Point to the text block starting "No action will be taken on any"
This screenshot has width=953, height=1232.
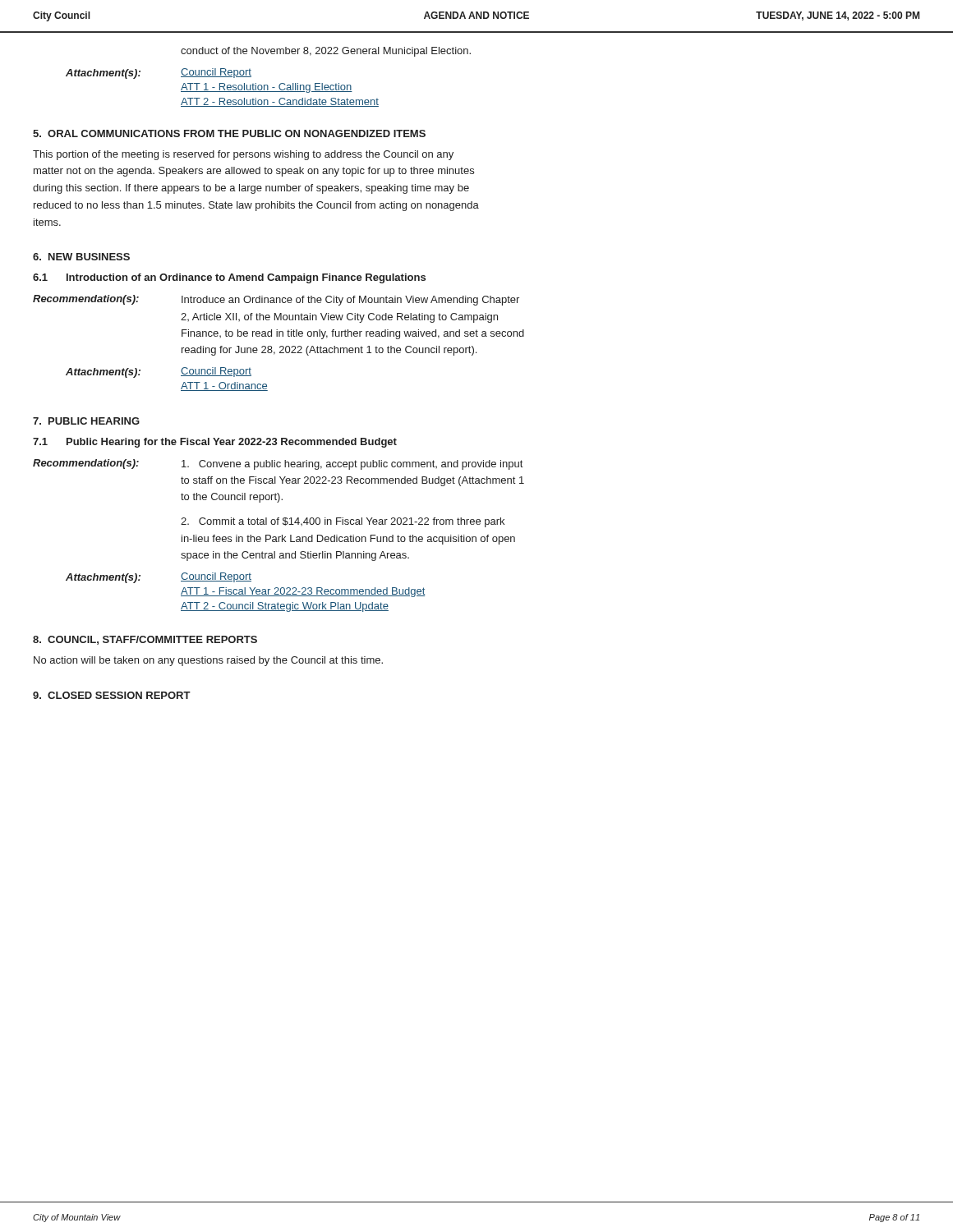point(208,660)
